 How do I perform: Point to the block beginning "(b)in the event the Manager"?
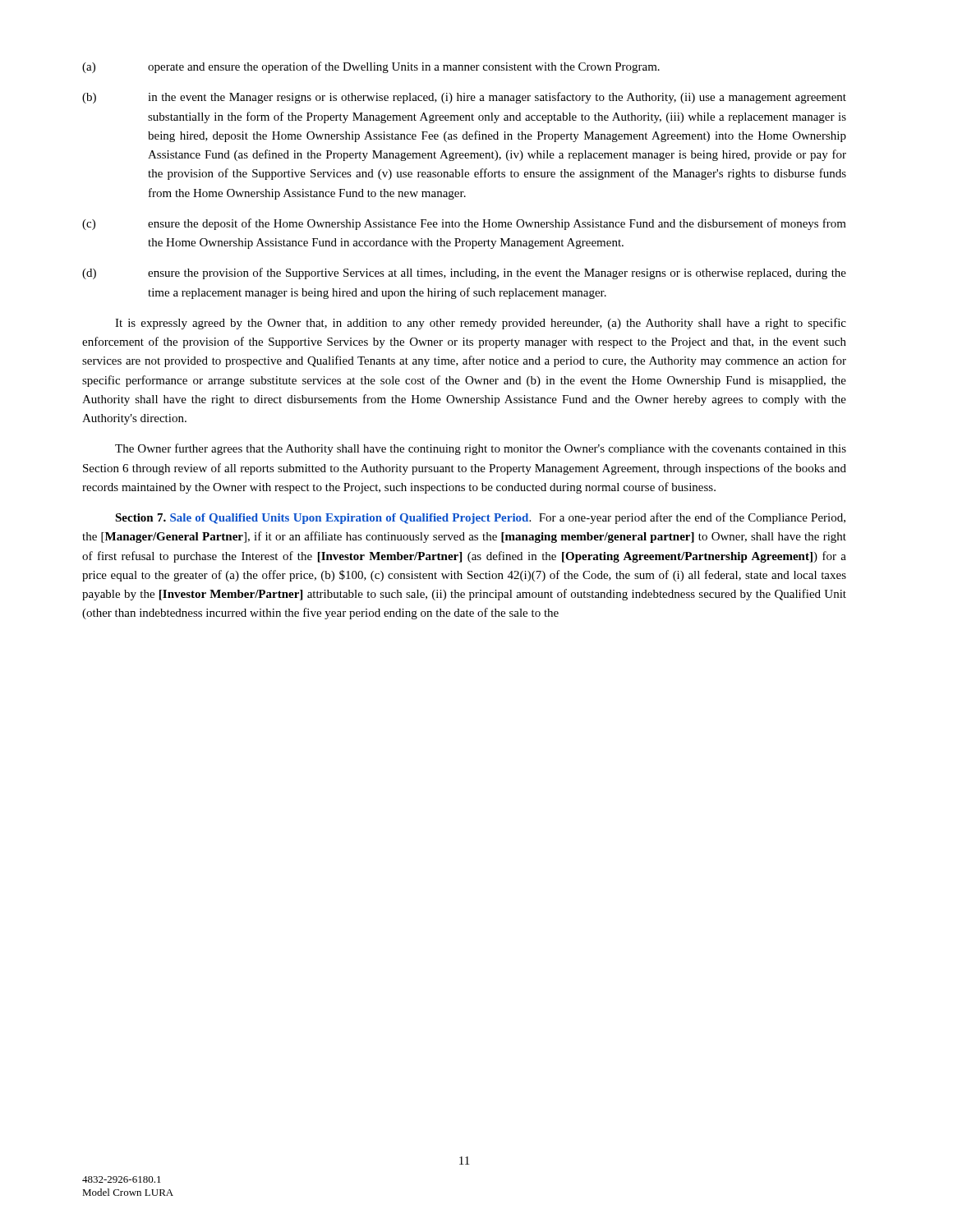tap(464, 144)
